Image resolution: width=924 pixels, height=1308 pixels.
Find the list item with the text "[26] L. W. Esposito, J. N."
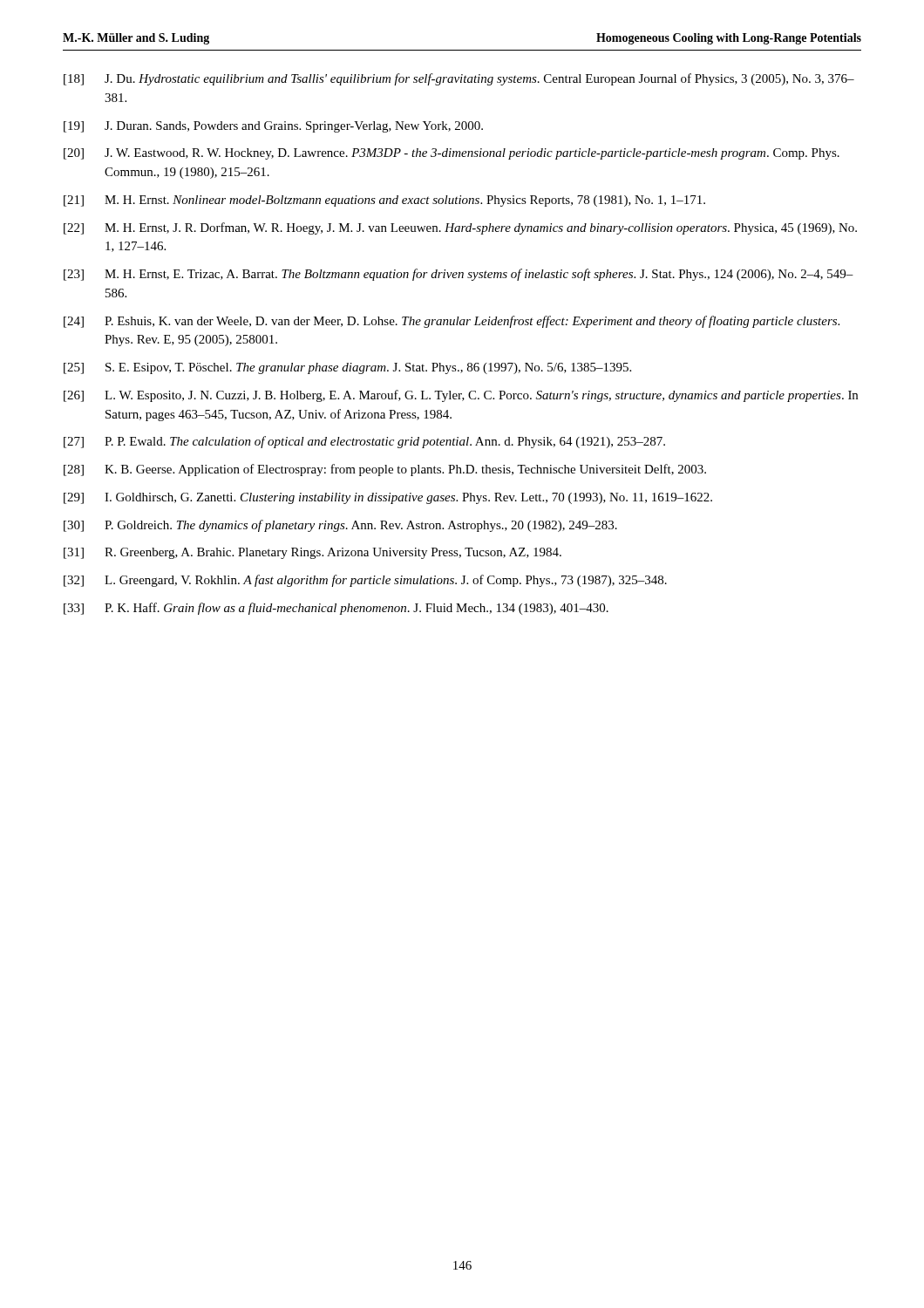(462, 405)
